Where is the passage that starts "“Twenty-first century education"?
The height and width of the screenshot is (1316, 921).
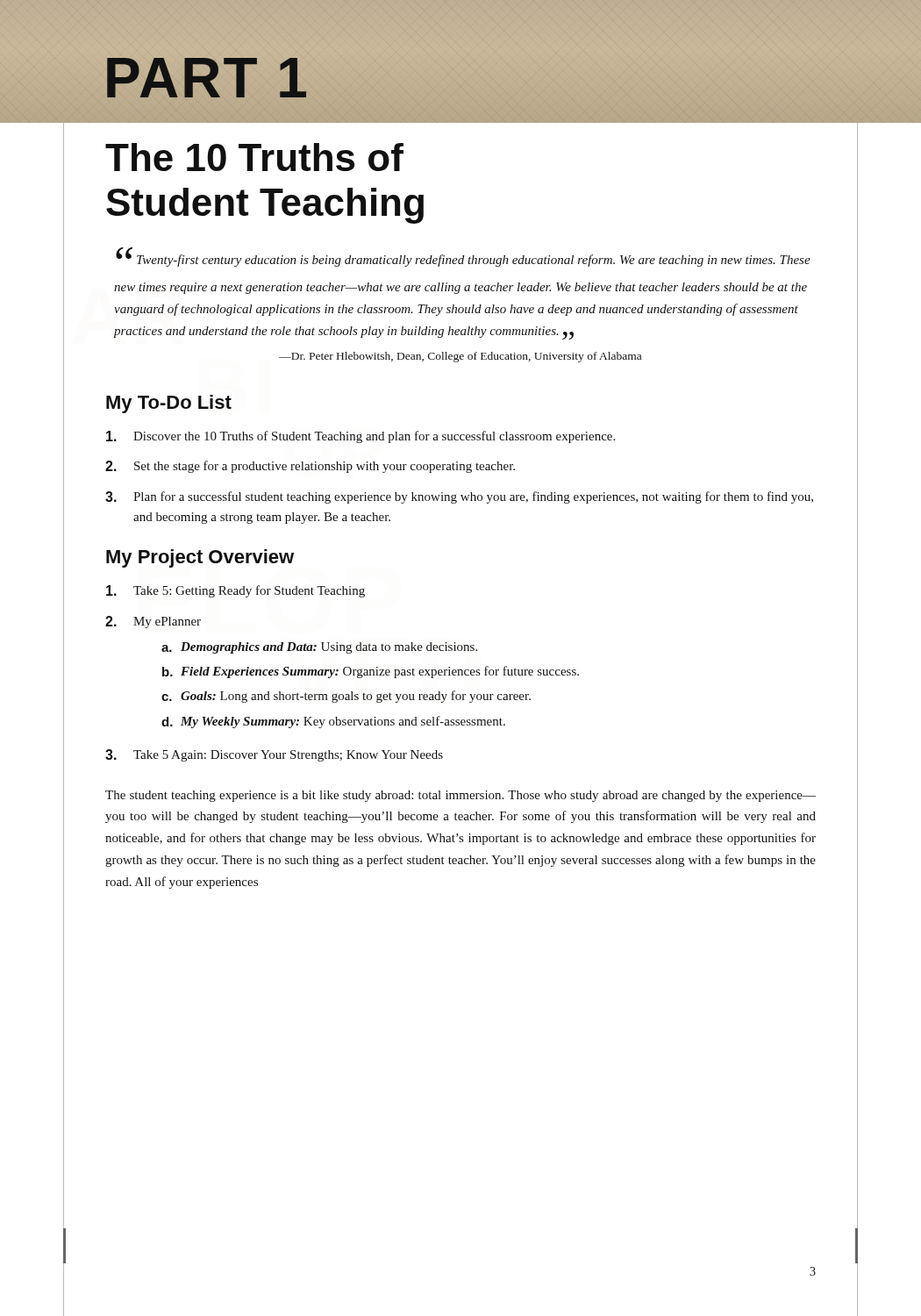[x=462, y=296]
